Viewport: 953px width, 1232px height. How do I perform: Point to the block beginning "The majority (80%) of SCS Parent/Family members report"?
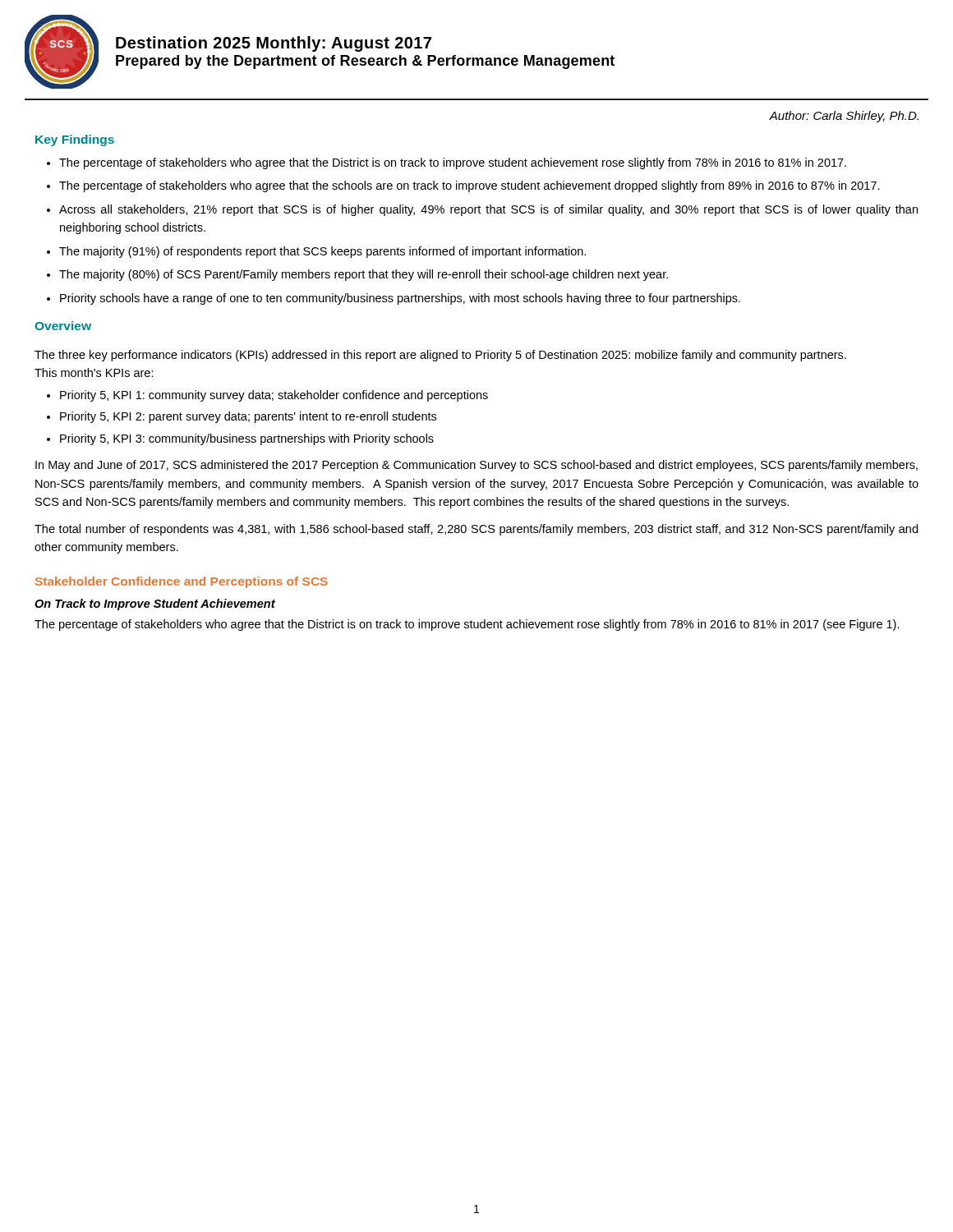(x=364, y=275)
